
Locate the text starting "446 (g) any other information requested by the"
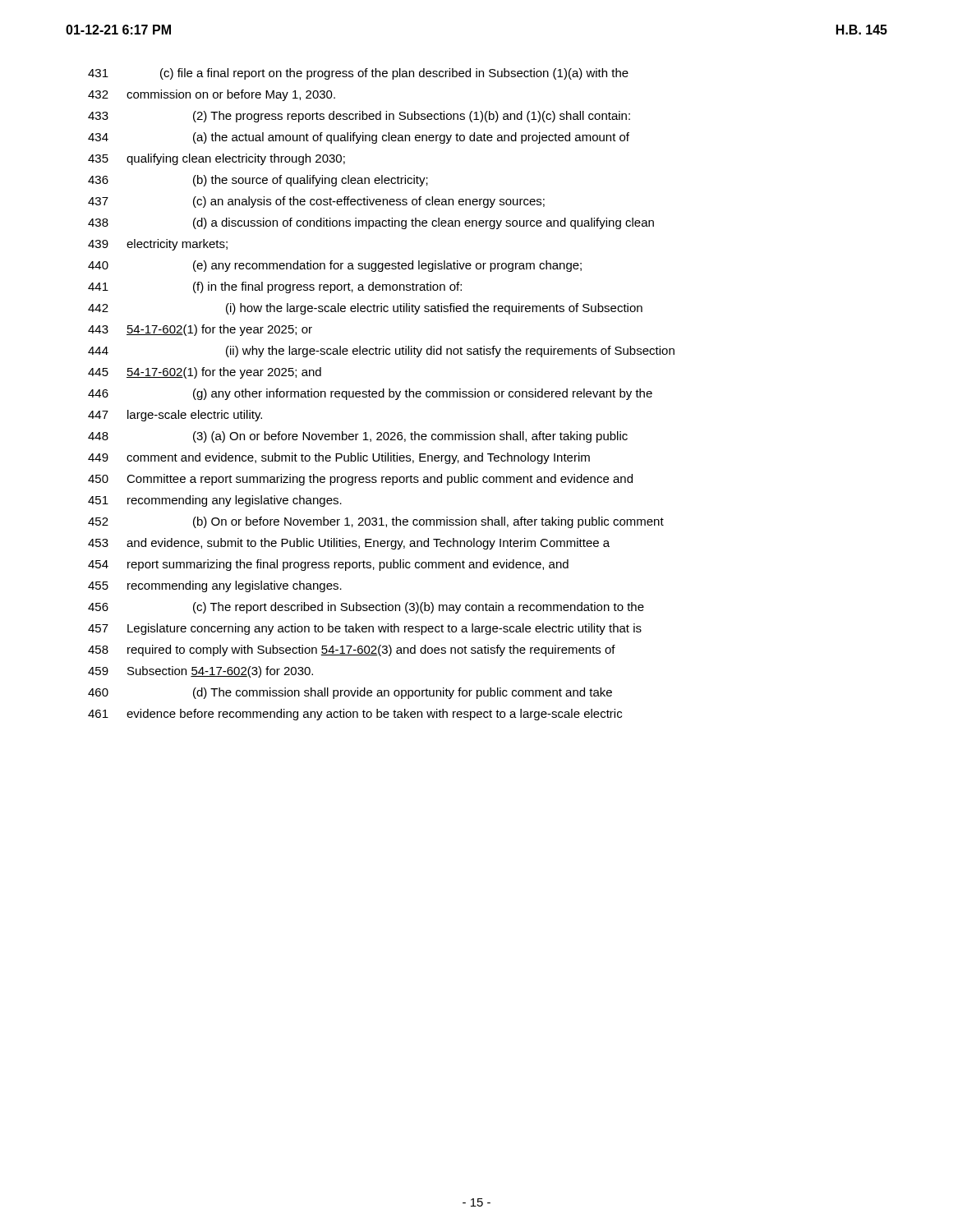point(476,393)
